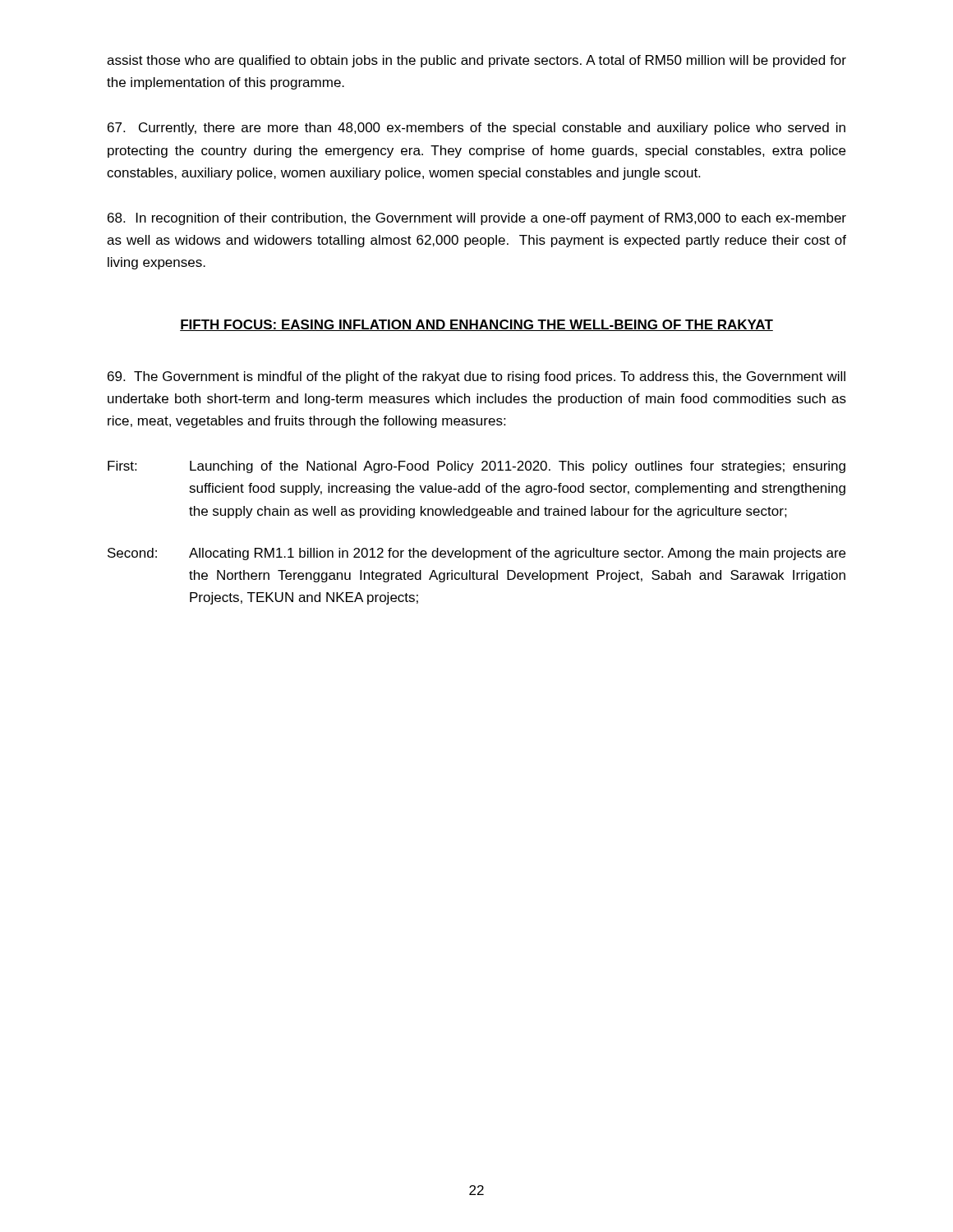This screenshot has height=1232, width=953.
Task: Find the element starting "In recognition of their contribution, the"
Action: 476,240
